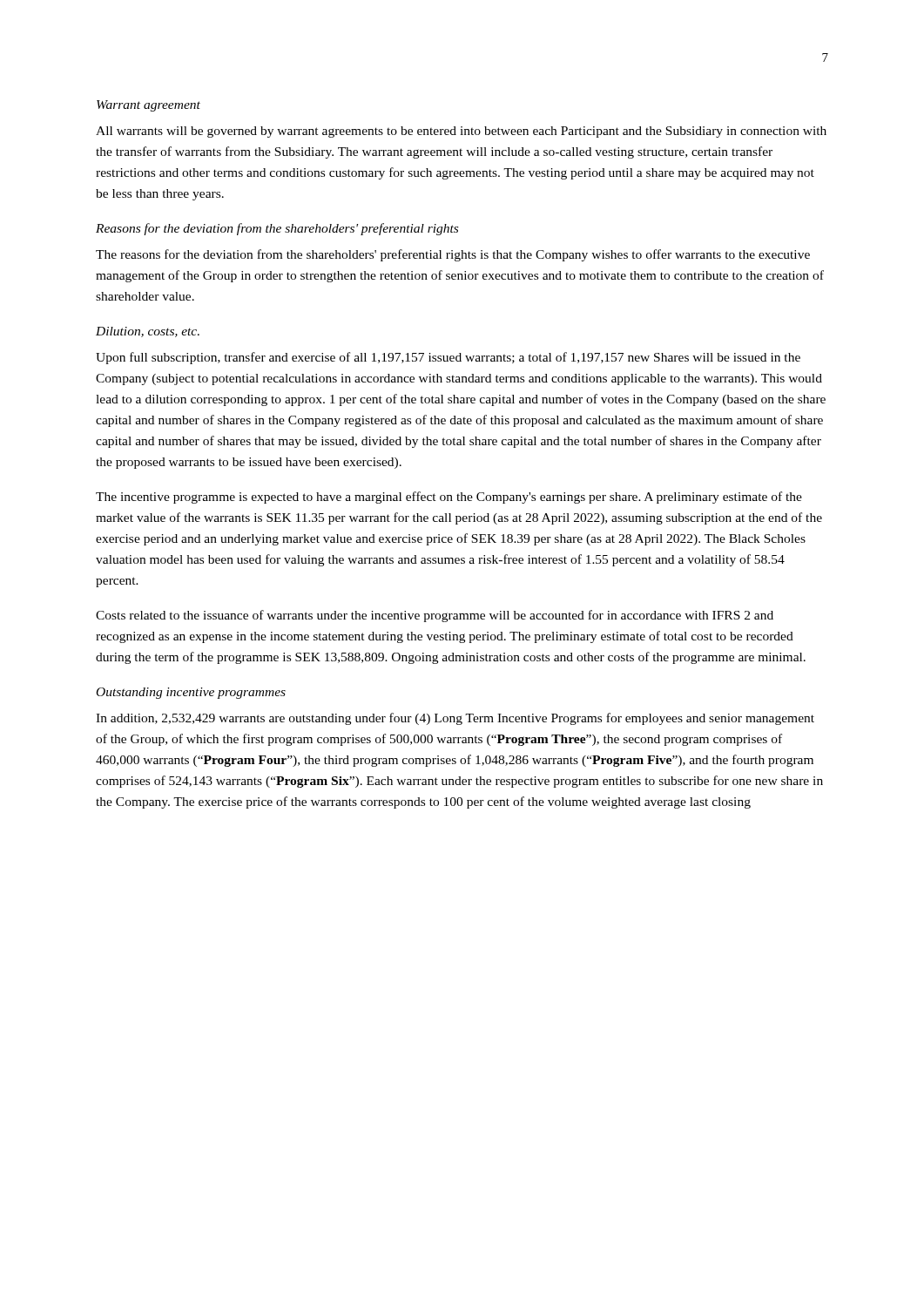This screenshot has height=1307, width=924.
Task: Find the element starting "The incentive programme is expected to"
Action: pyautogui.click(x=459, y=538)
